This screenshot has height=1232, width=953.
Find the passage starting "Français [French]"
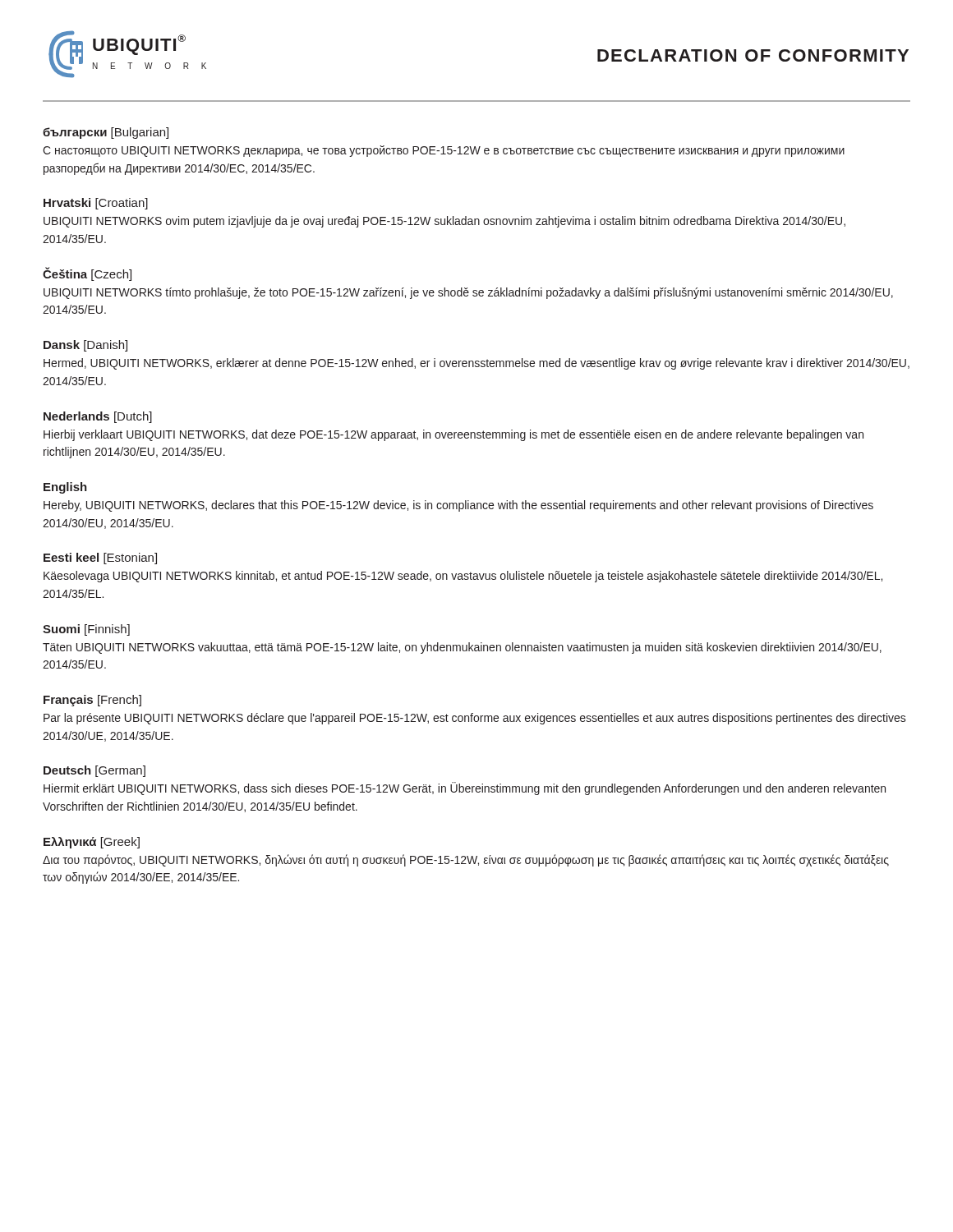coord(92,699)
